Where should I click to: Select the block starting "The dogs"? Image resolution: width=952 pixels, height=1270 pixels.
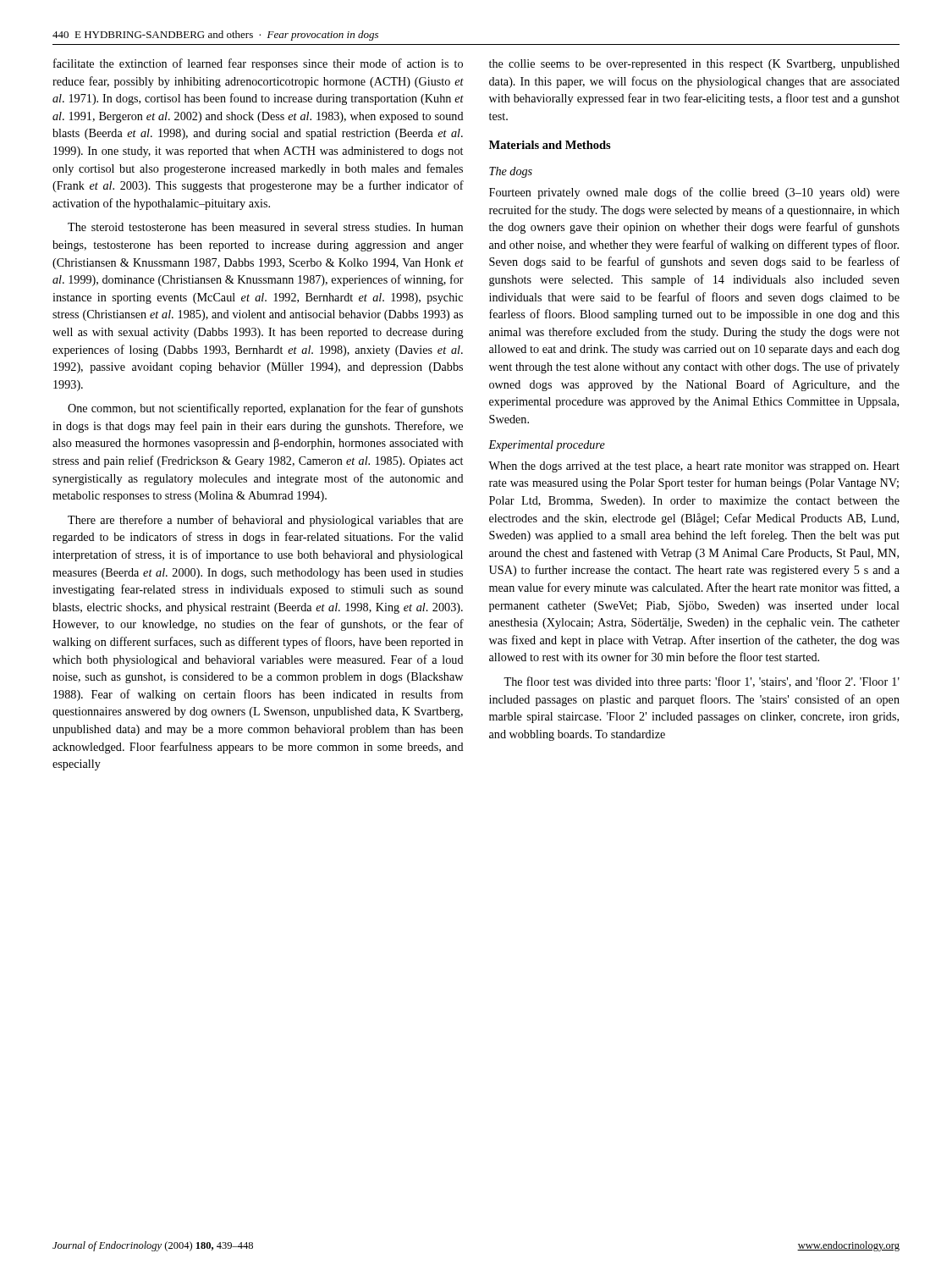click(x=511, y=171)
